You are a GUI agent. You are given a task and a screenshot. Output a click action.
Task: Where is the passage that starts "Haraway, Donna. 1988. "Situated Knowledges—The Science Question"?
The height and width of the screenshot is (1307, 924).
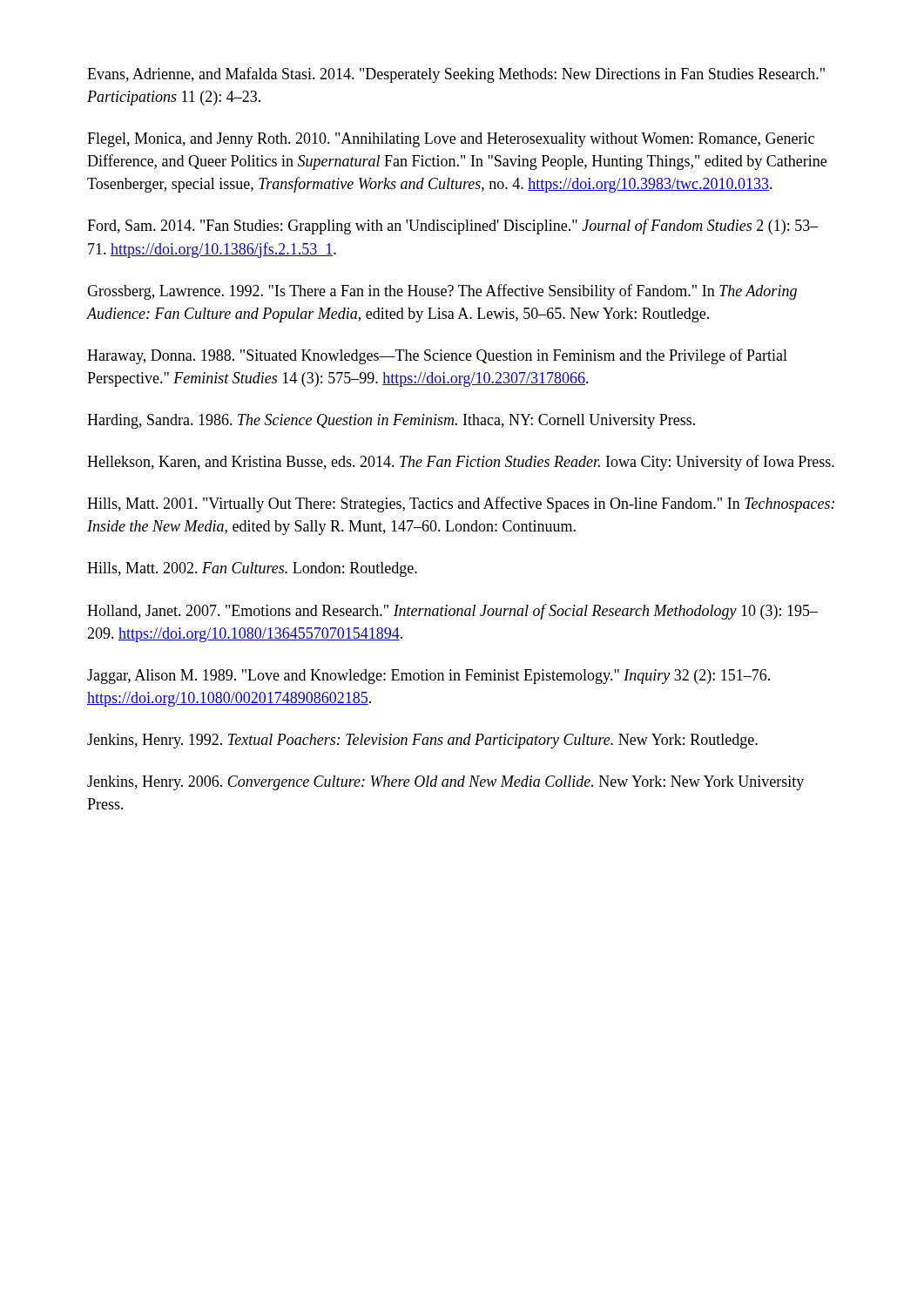[x=437, y=367]
